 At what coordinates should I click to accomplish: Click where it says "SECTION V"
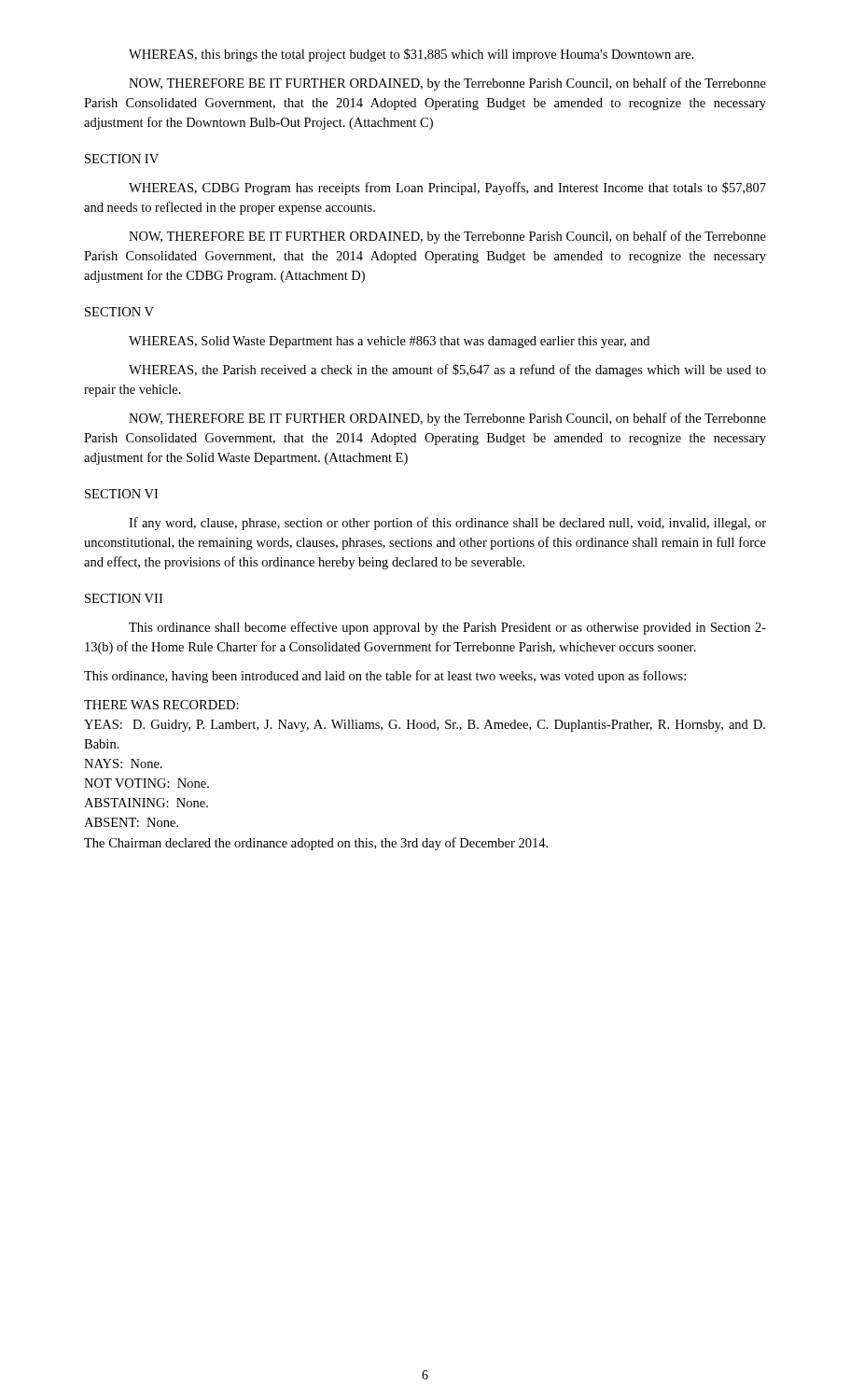click(119, 312)
